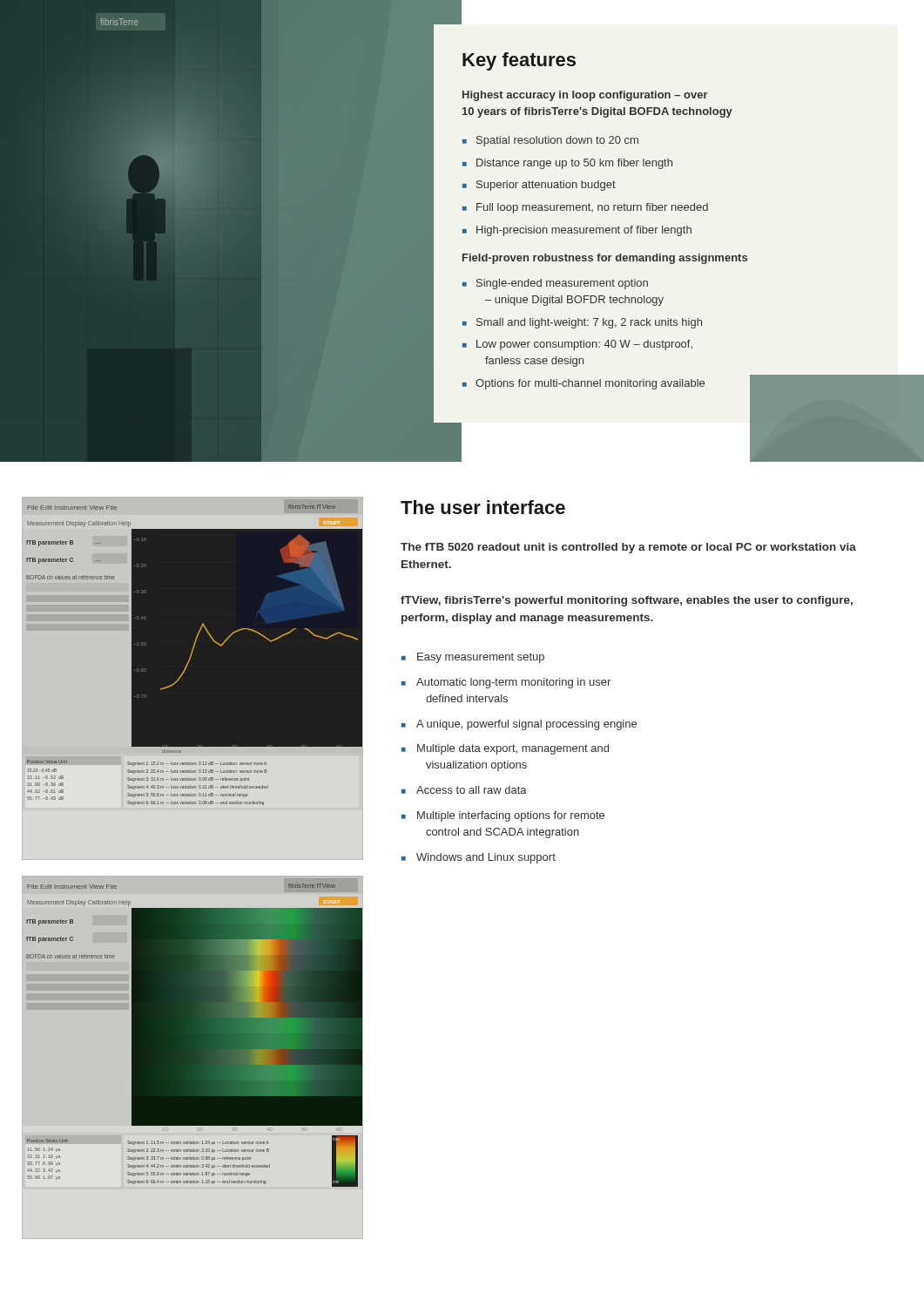Select the list item with the text "■ Options for multi-channel monitoring available"
The height and width of the screenshot is (1307, 924).
click(x=583, y=384)
